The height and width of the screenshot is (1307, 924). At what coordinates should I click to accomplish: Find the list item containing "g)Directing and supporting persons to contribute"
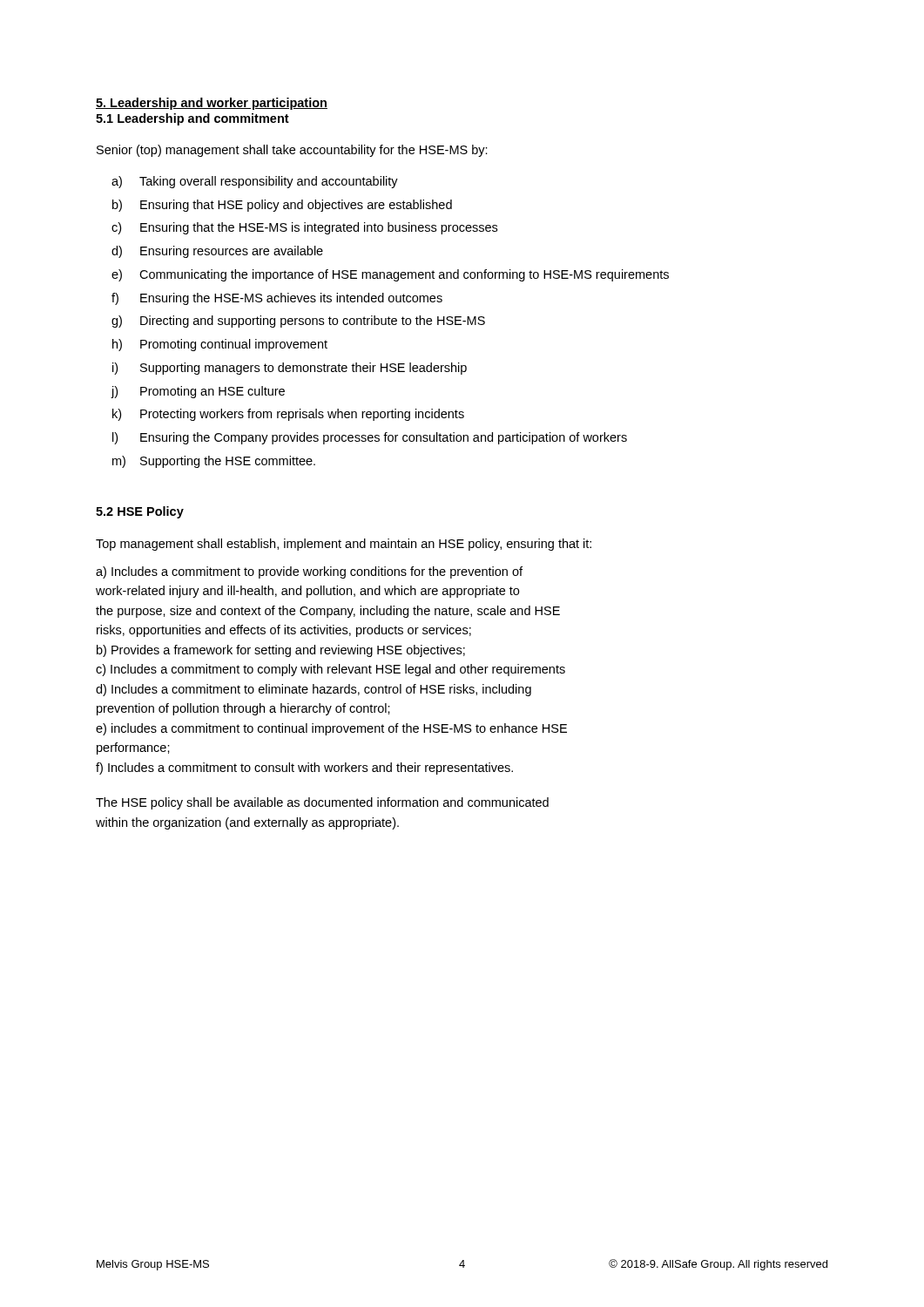[x=470, y=322]
